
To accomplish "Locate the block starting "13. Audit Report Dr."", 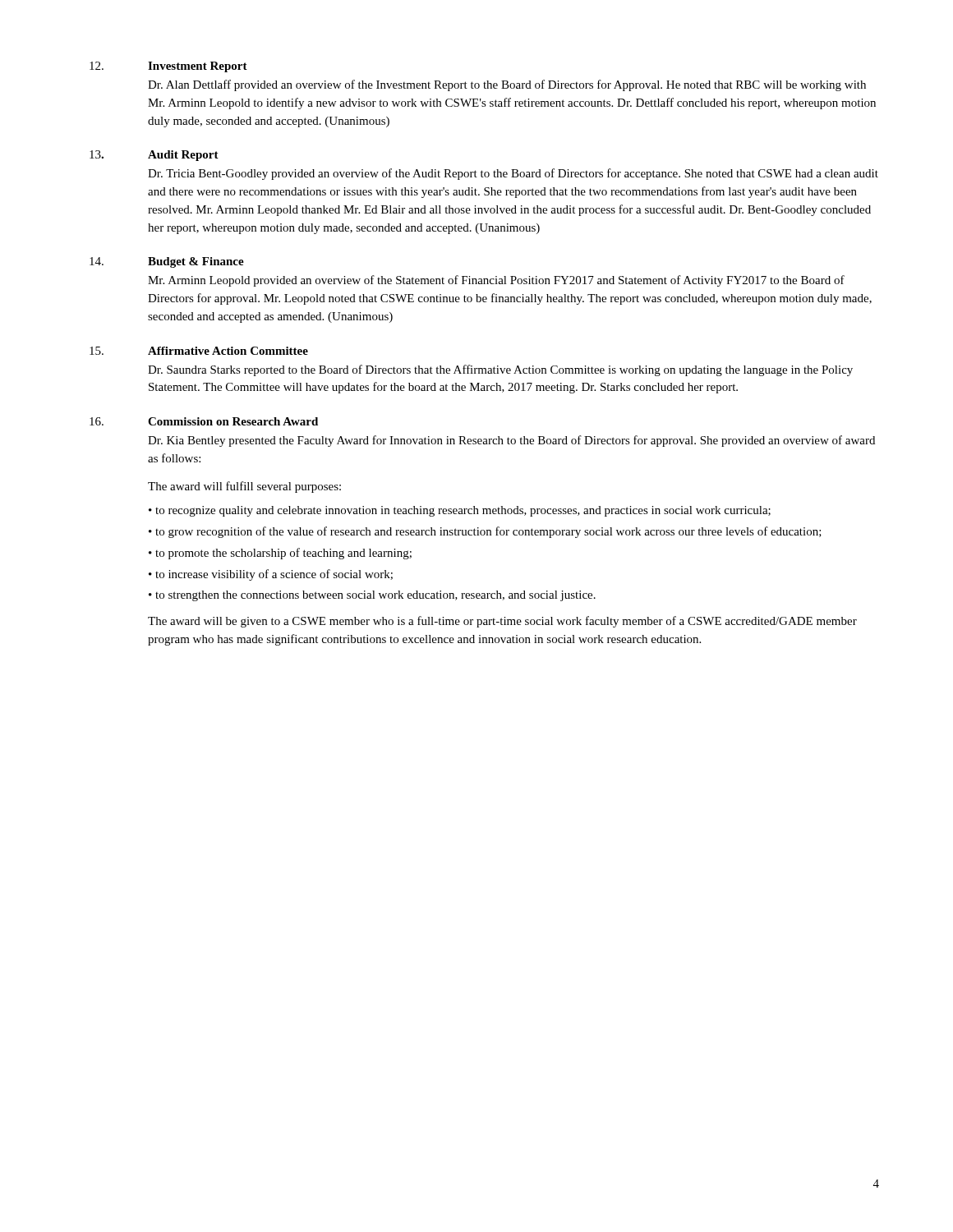I will click(484, 192).
